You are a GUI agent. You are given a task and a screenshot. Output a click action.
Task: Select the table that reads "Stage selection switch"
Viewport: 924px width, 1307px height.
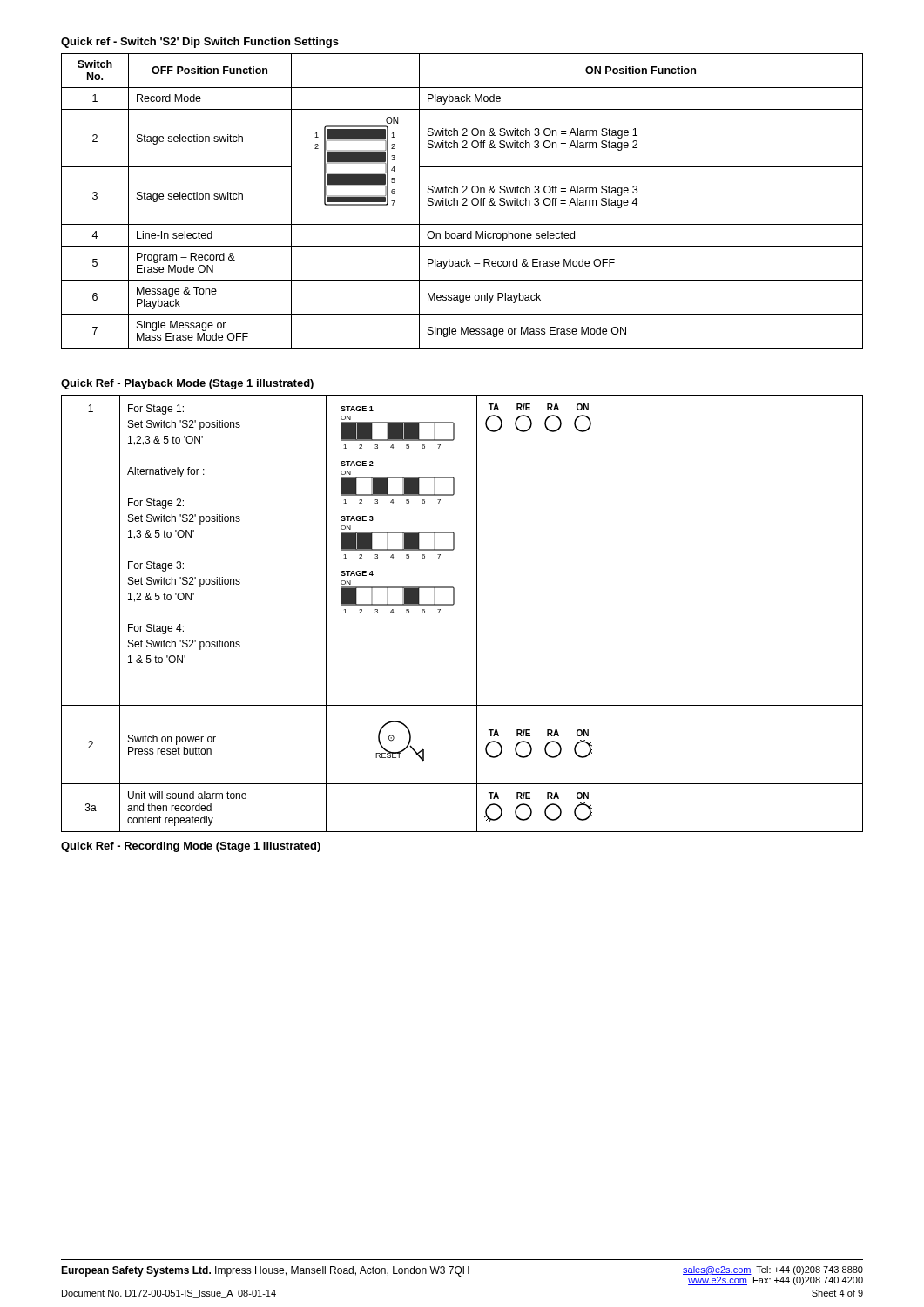click(462, 201)
